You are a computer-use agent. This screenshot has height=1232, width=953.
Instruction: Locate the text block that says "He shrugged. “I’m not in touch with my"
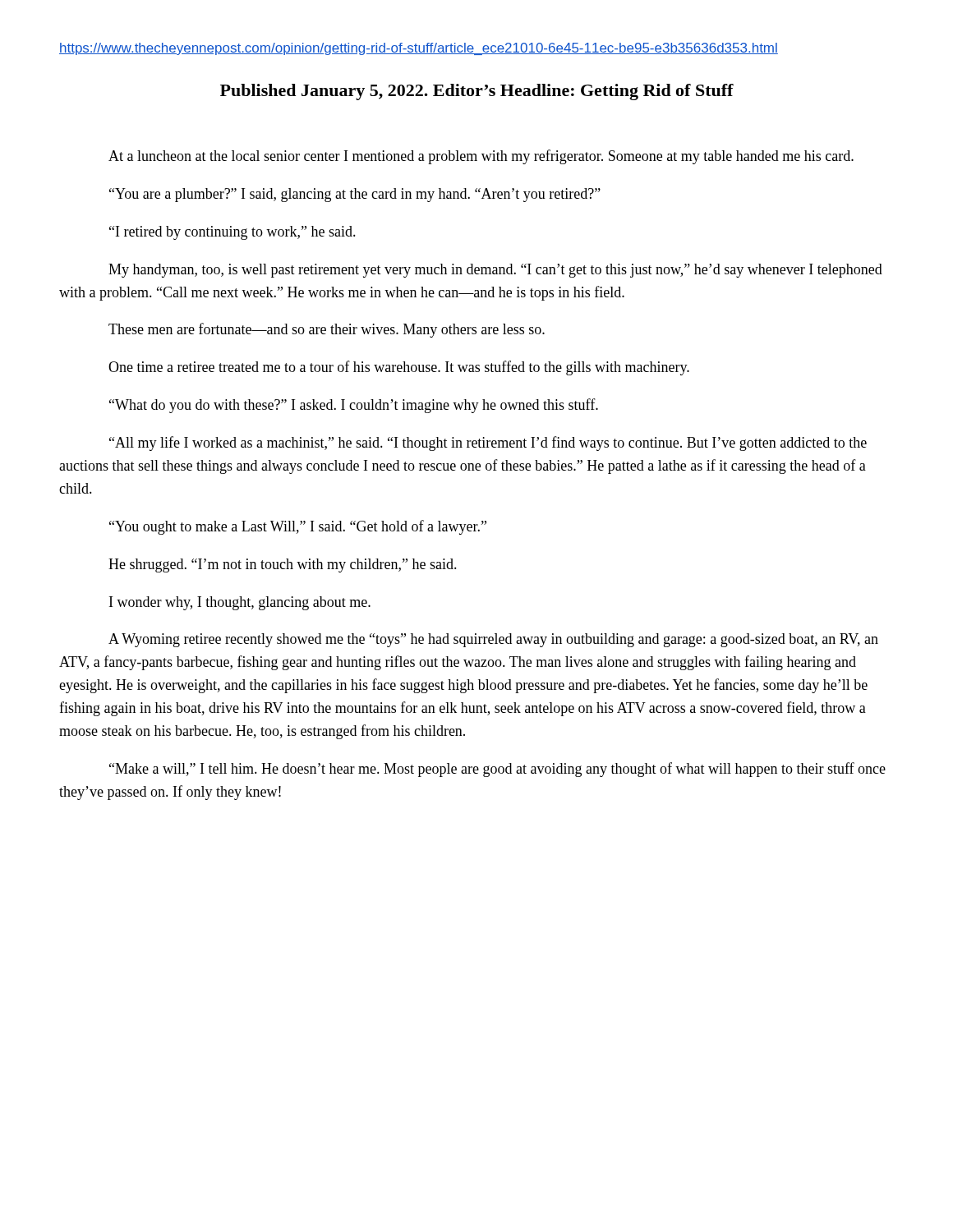[283, 564]
